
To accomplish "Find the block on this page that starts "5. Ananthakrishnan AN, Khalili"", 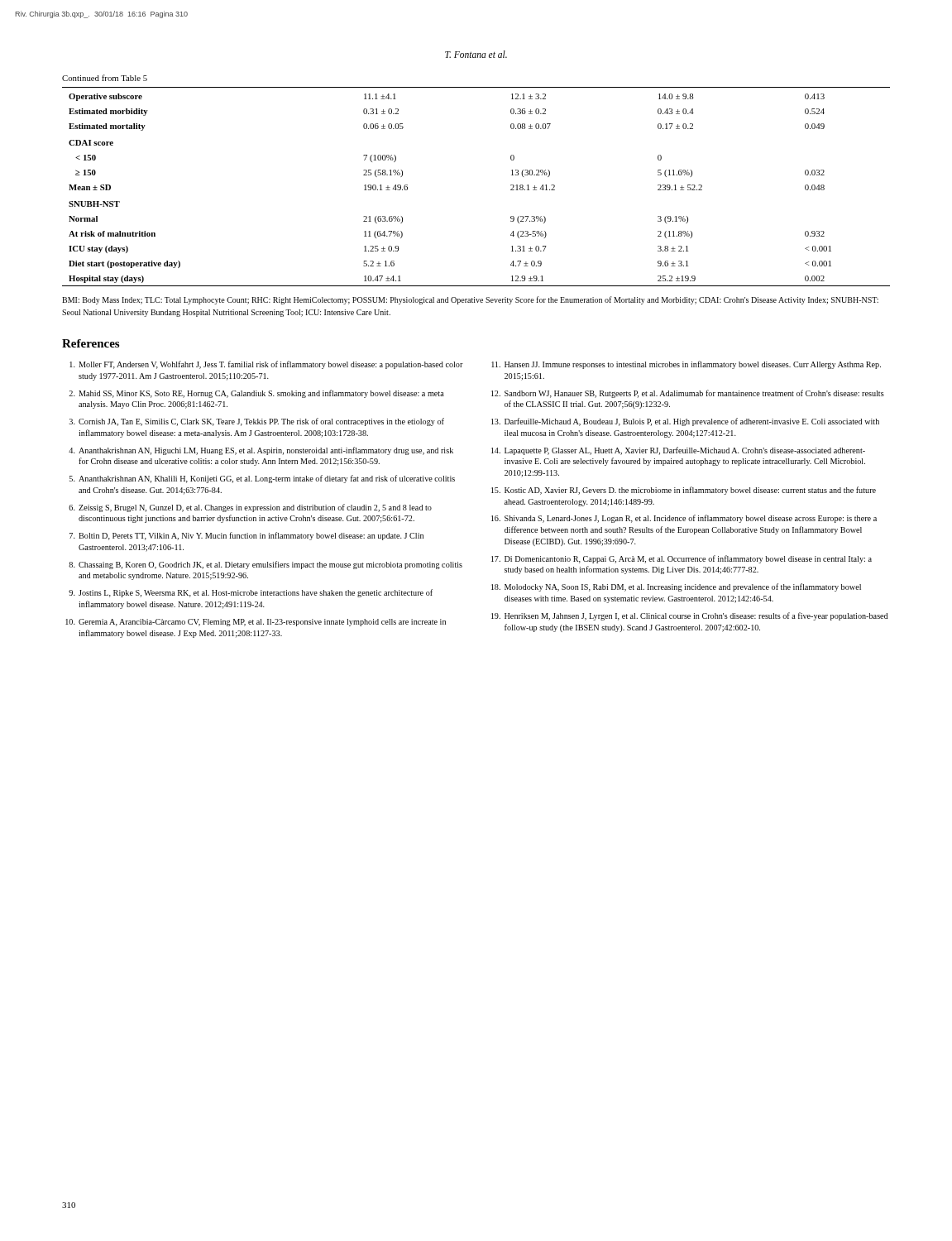I will click(263, 485).
